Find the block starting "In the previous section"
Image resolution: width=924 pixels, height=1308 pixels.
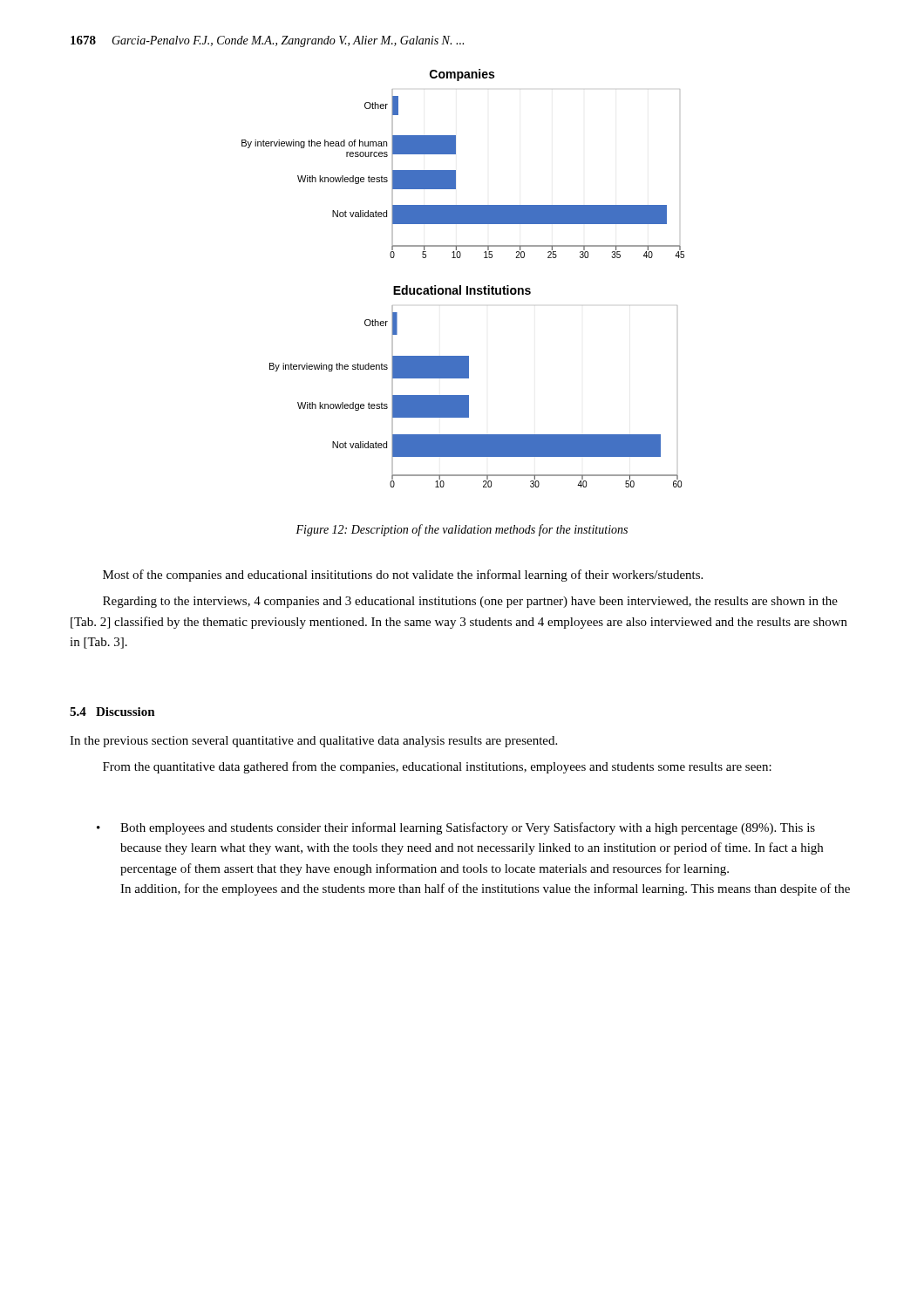pyautogui.click(x=314, y=740)
